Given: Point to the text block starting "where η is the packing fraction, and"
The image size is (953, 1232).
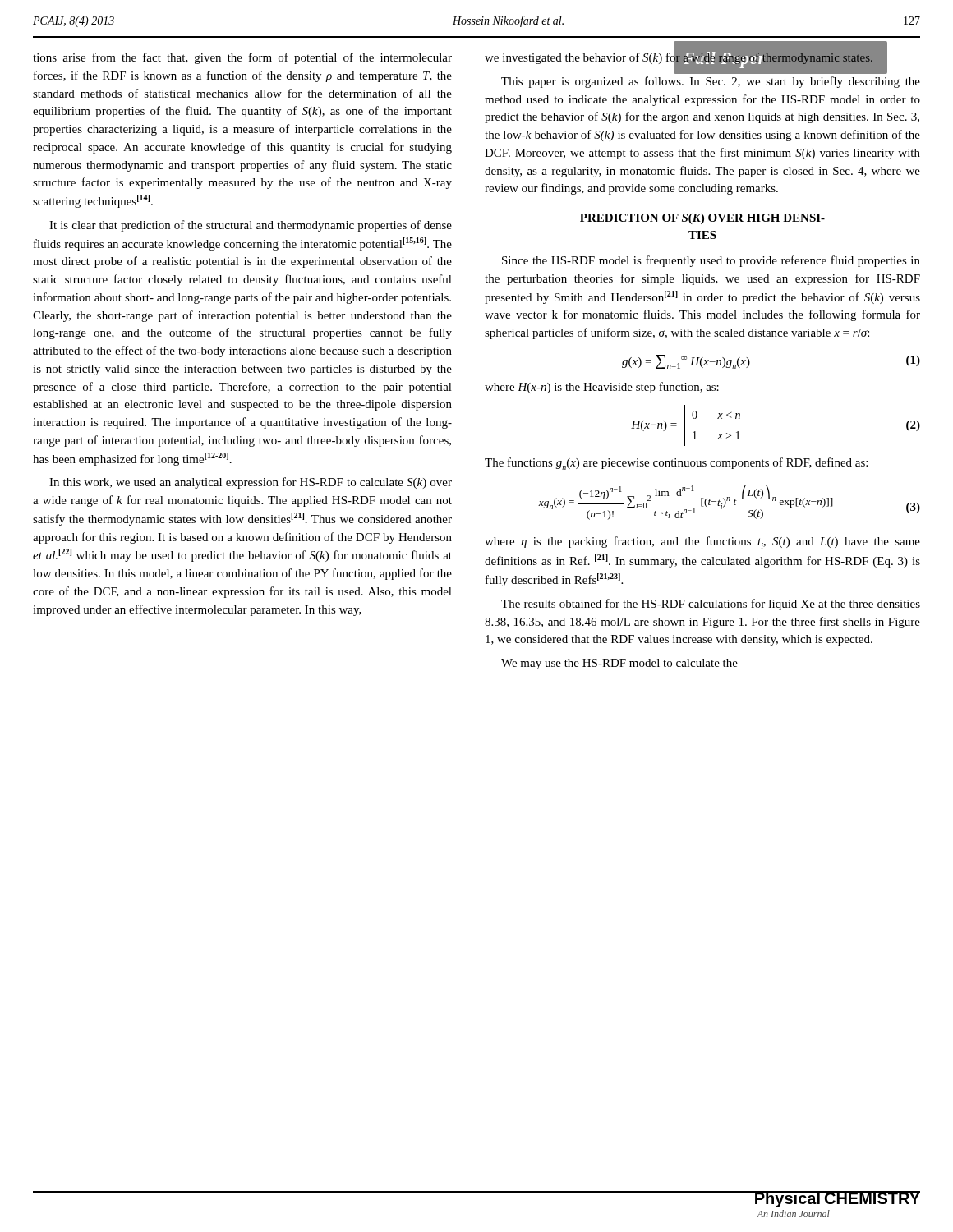Looking at the screenshot, I should pyautogui.click(x=702, y=561).
